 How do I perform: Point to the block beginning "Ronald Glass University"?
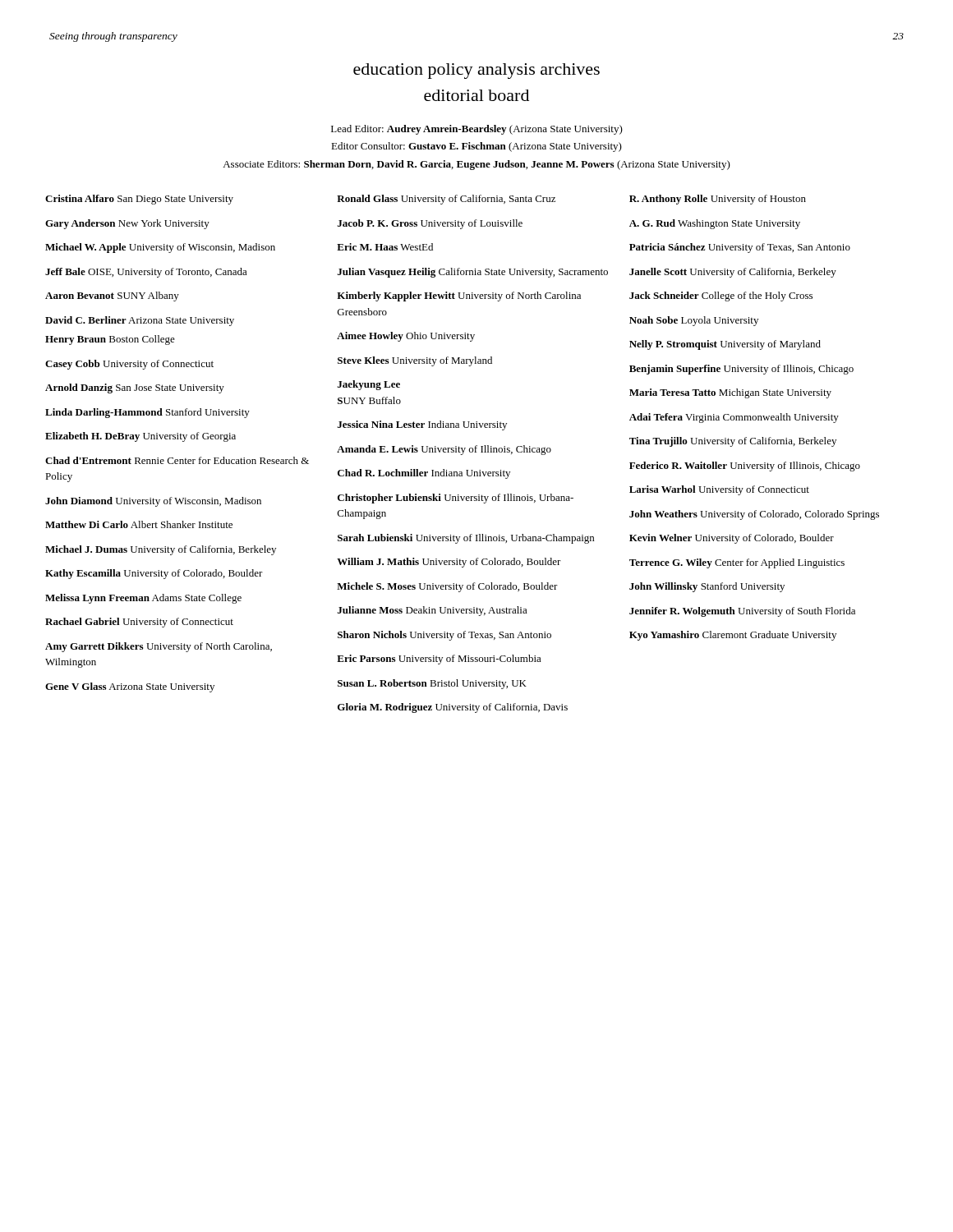coord(446,198)
